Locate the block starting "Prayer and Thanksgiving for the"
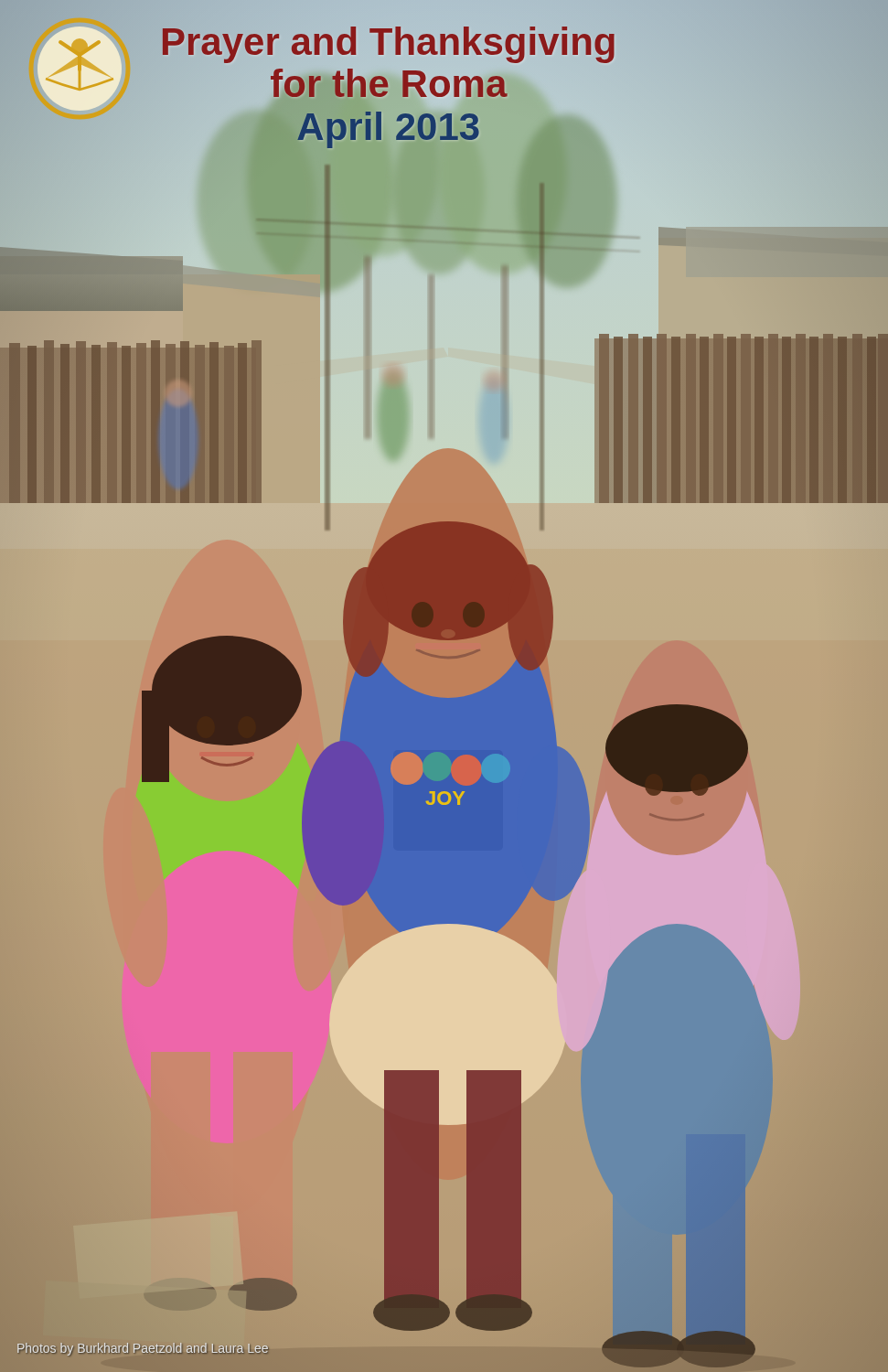The width and height of the screenshot is (888, 1372). pos(388,85)
